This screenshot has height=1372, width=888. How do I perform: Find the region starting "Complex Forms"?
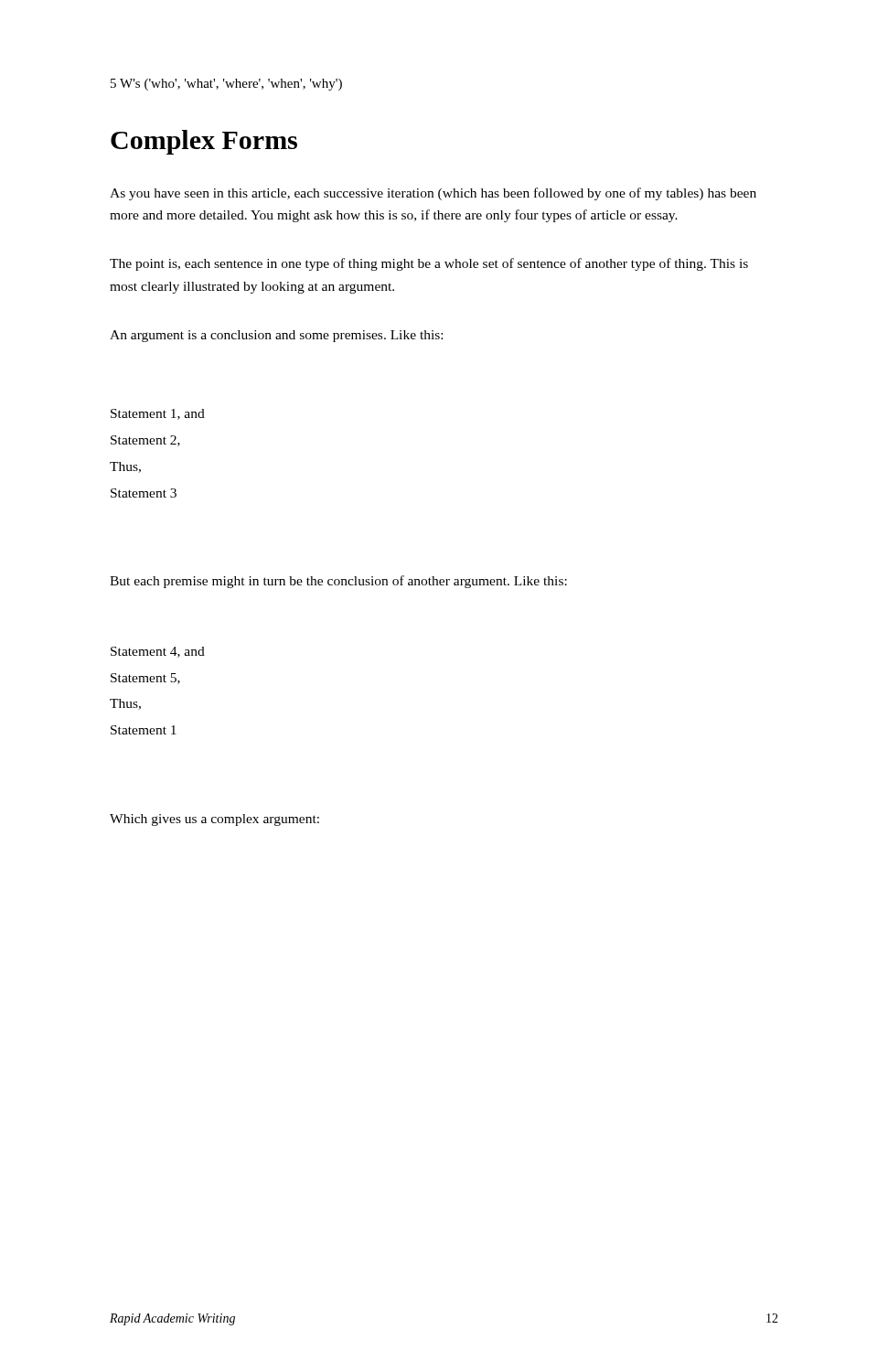coord(204,139)
